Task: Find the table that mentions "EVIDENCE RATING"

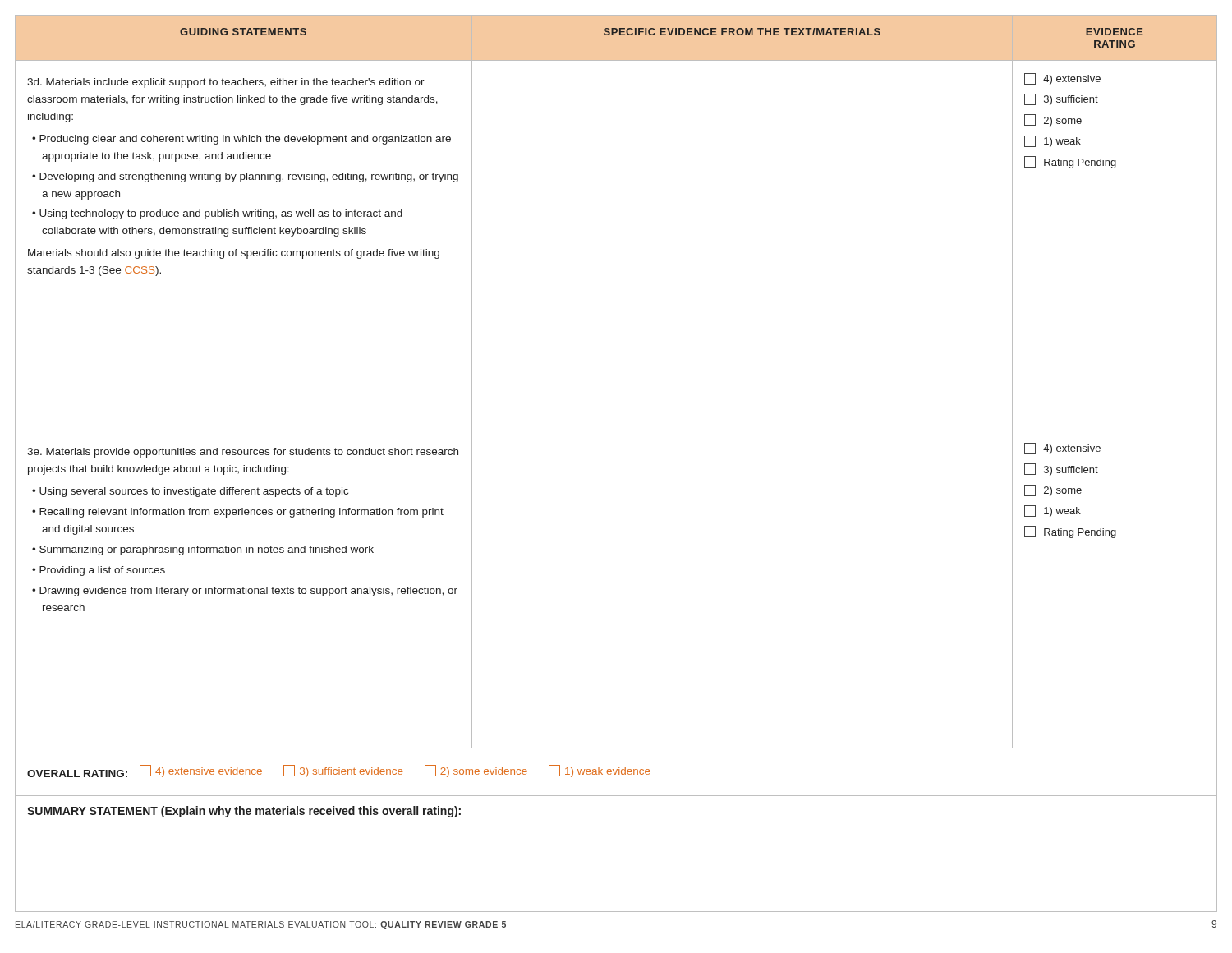Action: 616,463
